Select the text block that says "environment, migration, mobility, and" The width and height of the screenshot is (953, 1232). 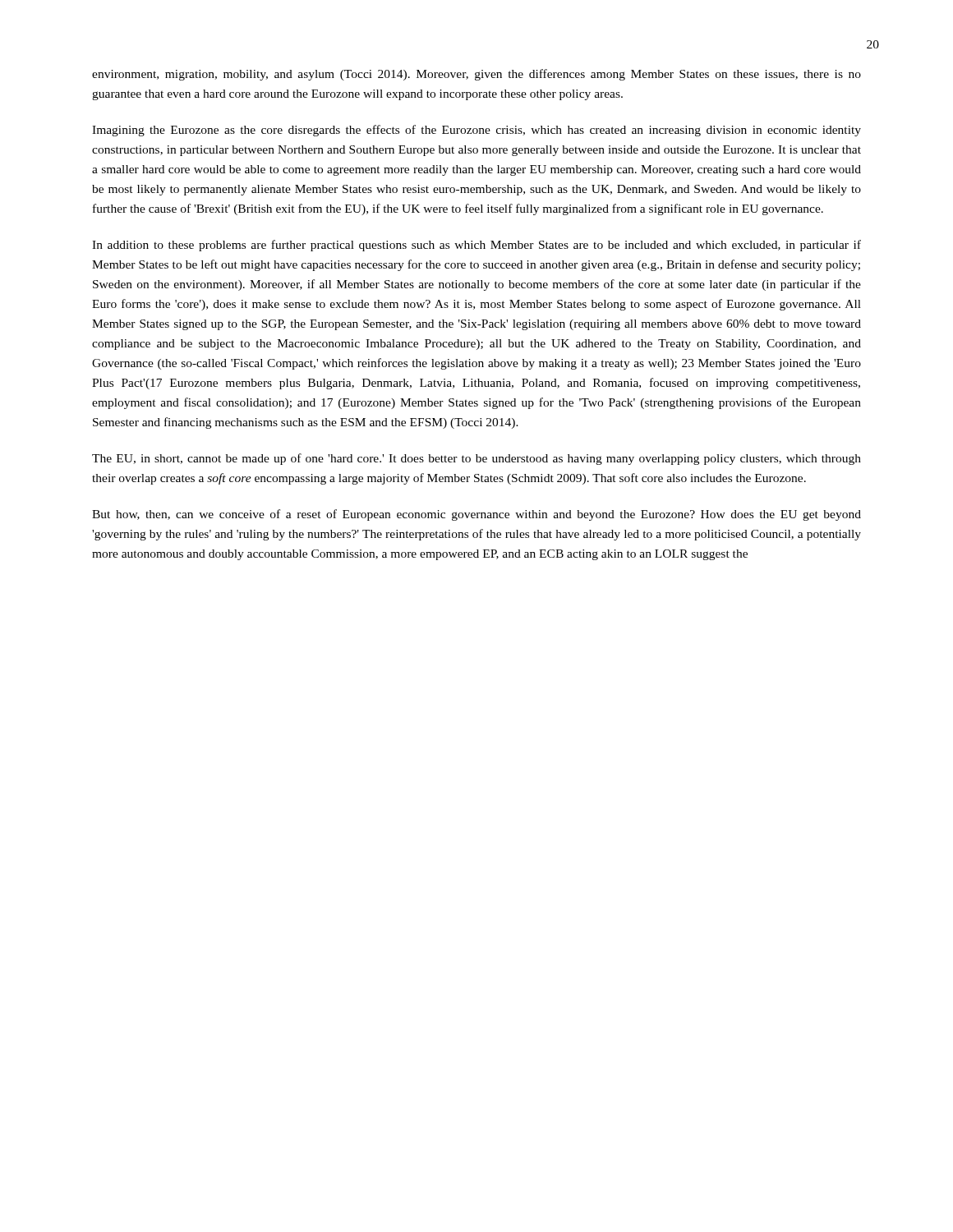476,83
